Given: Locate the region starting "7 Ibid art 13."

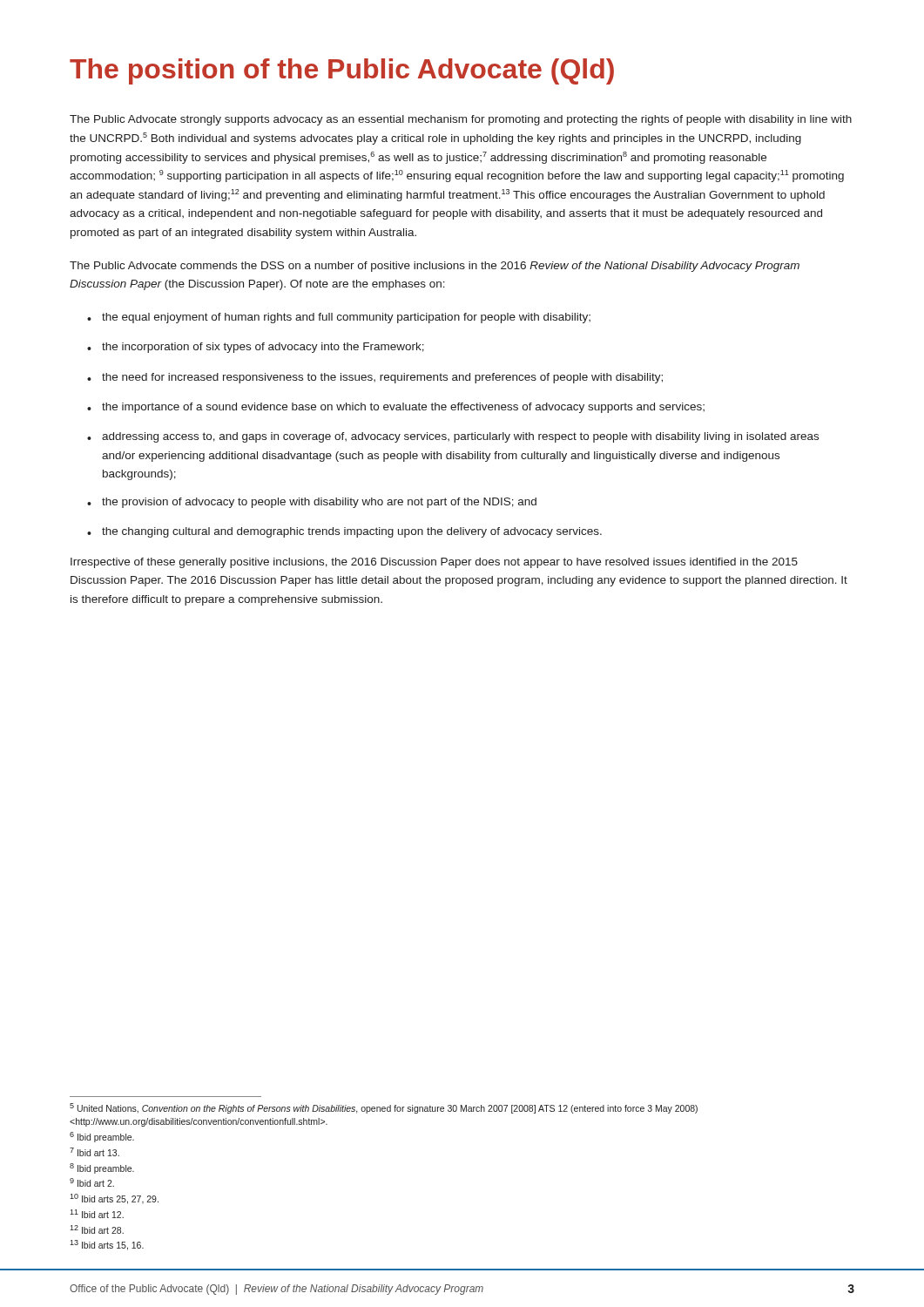Looking at the screenshot, I should (95, 1152).
